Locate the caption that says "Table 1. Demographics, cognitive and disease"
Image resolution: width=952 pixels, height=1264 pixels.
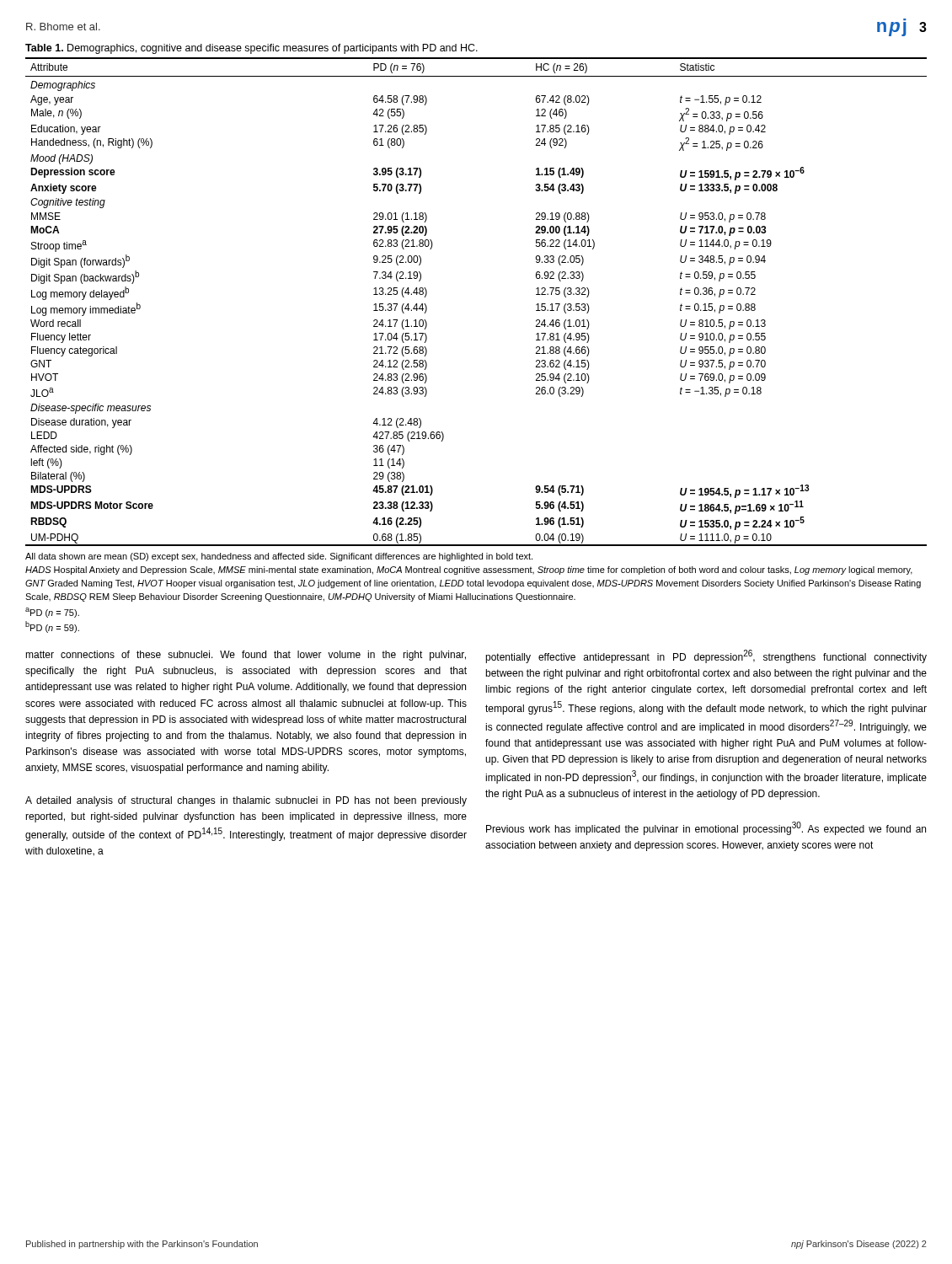click(252, 48)
